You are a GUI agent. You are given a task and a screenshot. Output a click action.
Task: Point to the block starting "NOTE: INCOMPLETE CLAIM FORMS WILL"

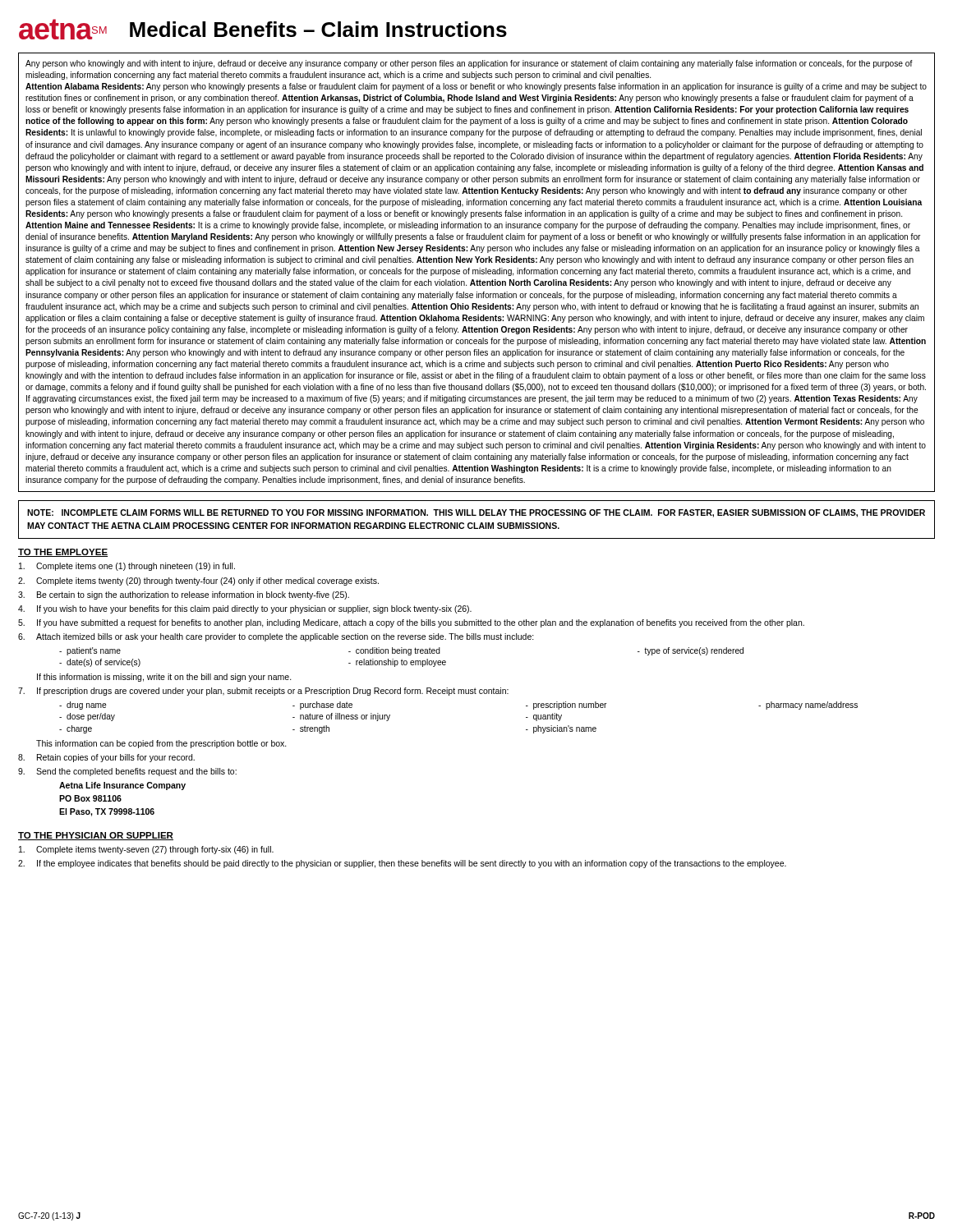tap(476, 519)
